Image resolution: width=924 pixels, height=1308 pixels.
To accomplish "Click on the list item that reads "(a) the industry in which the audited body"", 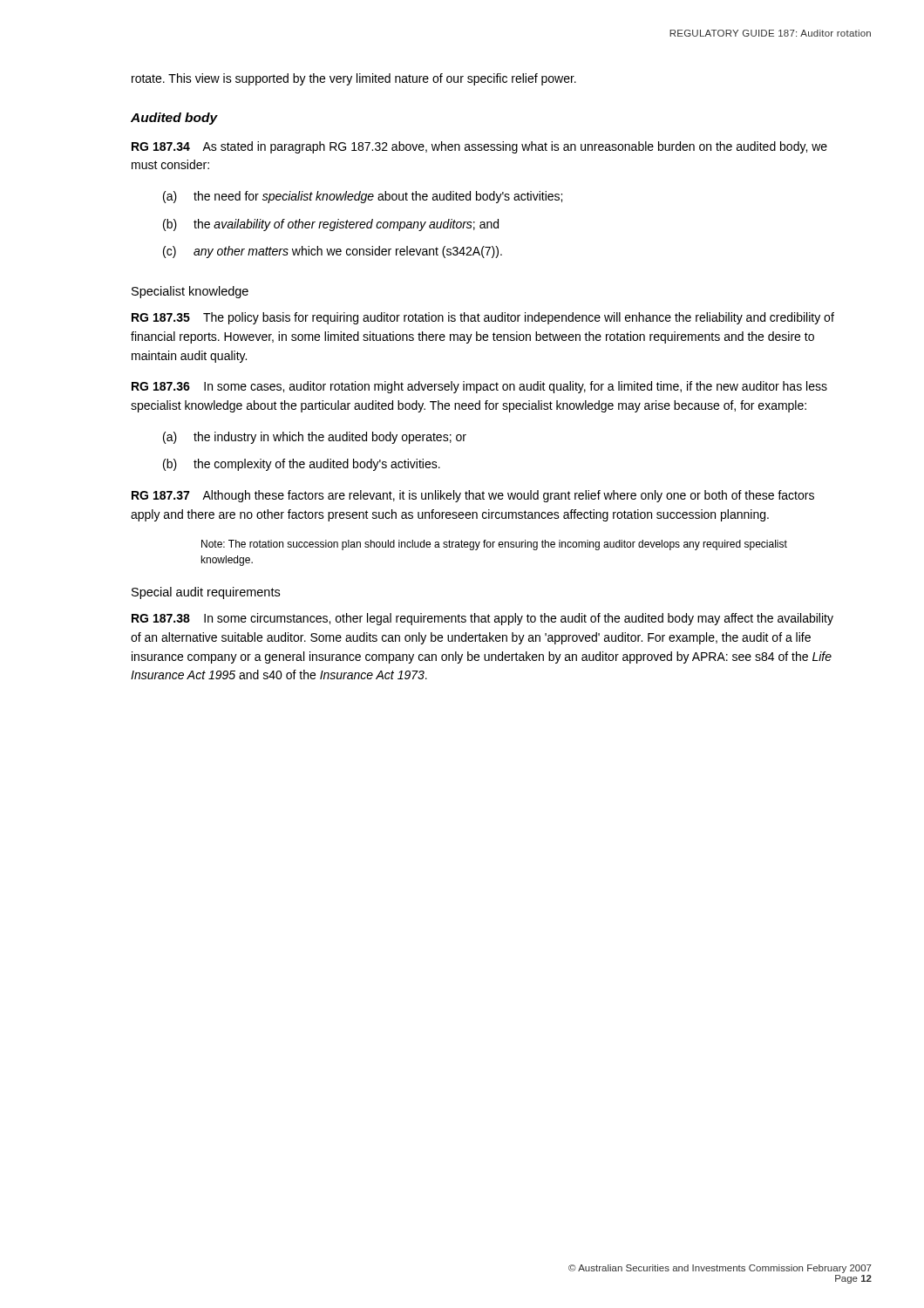I will coord(314,437).
